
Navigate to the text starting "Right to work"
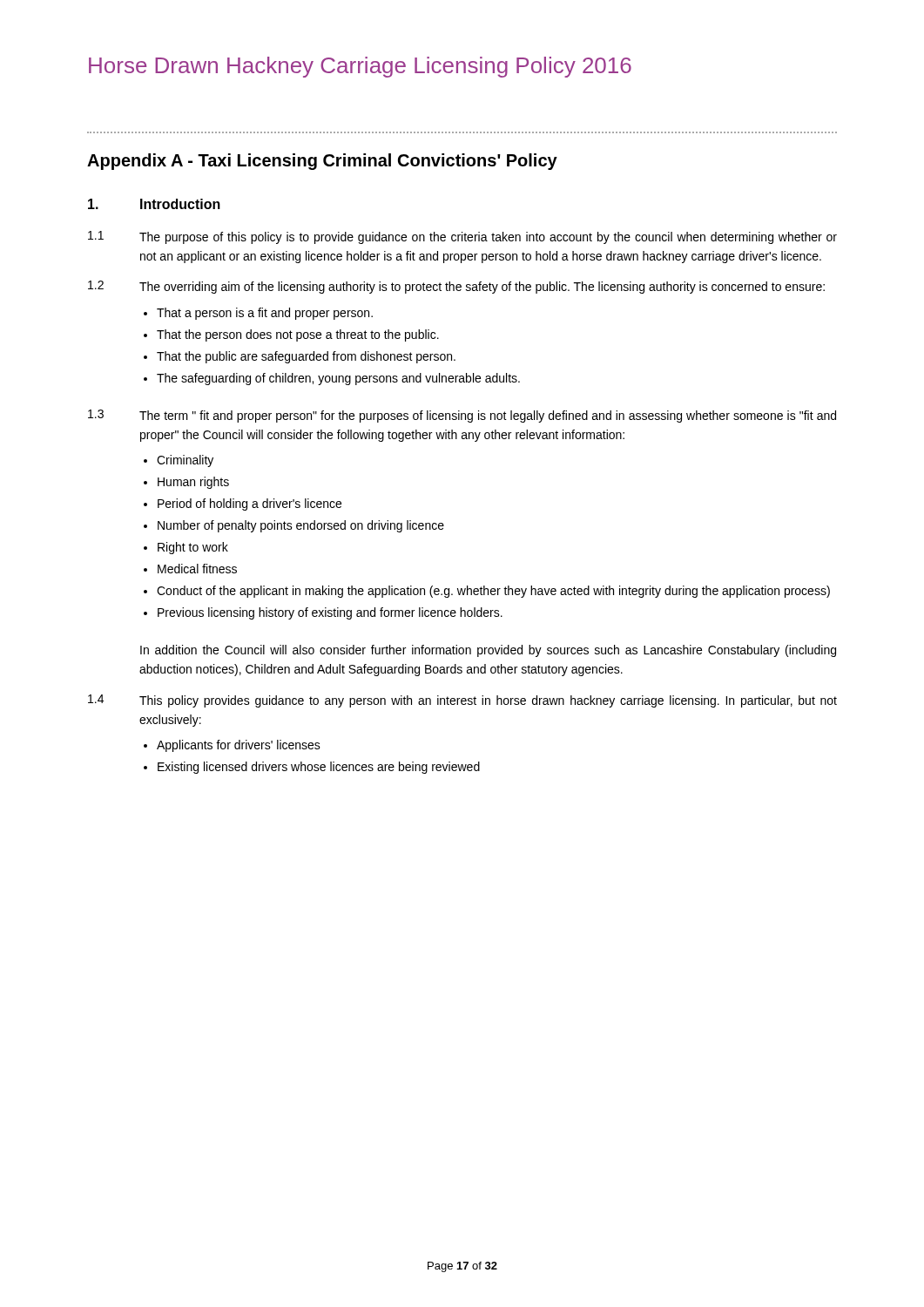click(192, 548)
